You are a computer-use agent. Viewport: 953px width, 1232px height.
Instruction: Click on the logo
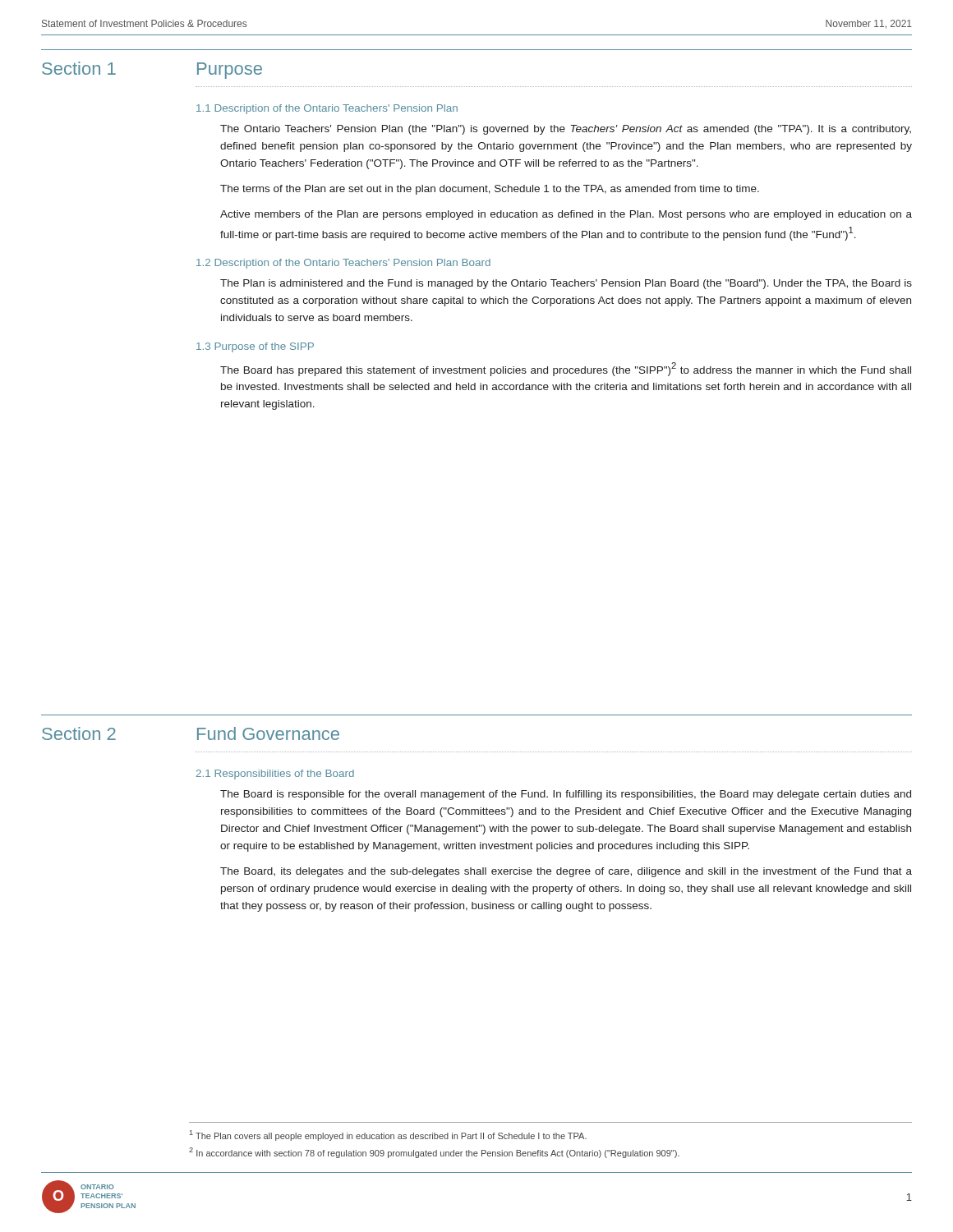click(x=89, y=1197)
